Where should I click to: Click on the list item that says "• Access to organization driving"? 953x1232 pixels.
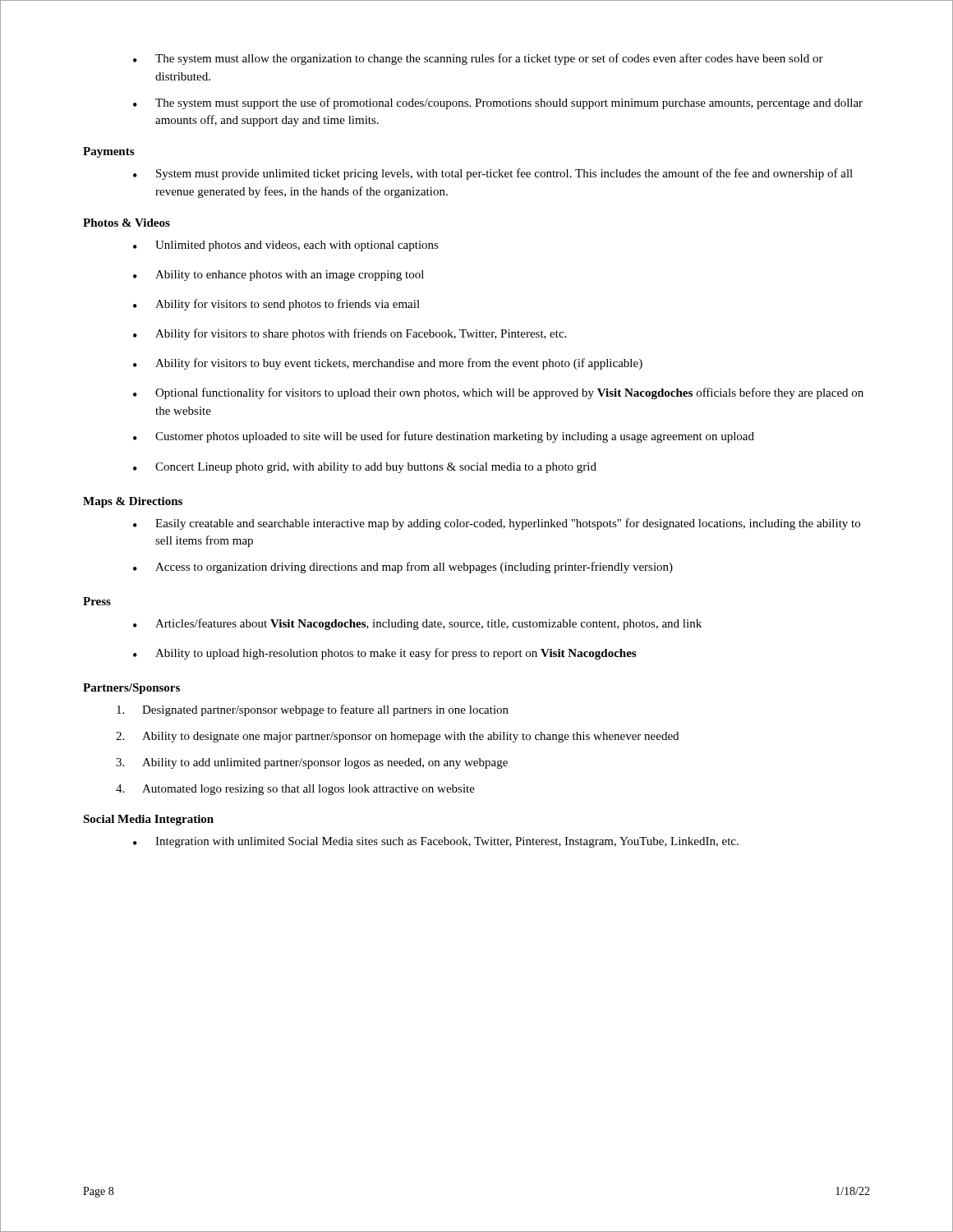501,569
